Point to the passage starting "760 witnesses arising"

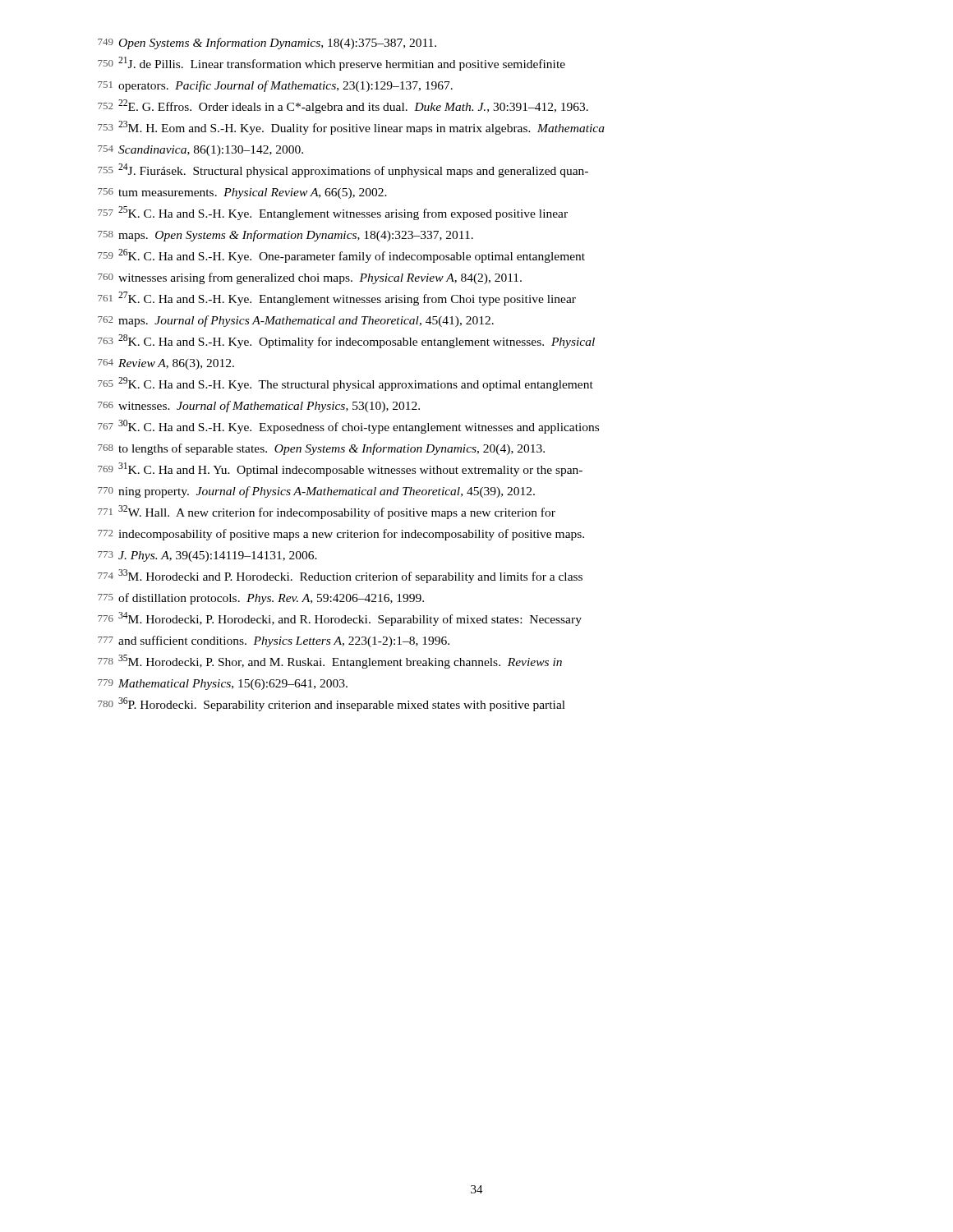pyautogui.click(x=476, y=278)
